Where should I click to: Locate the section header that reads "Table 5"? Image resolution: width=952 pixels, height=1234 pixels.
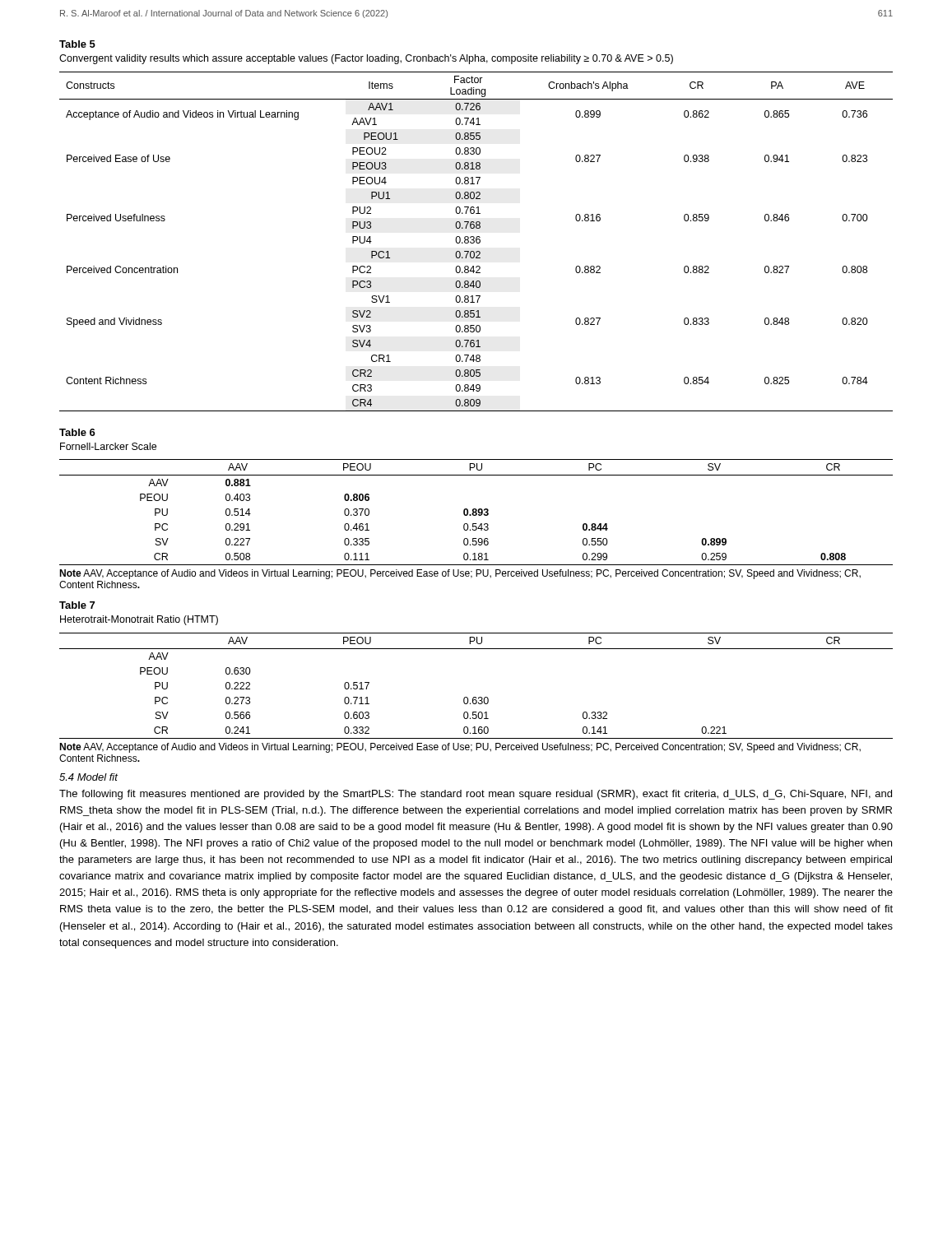77,44
